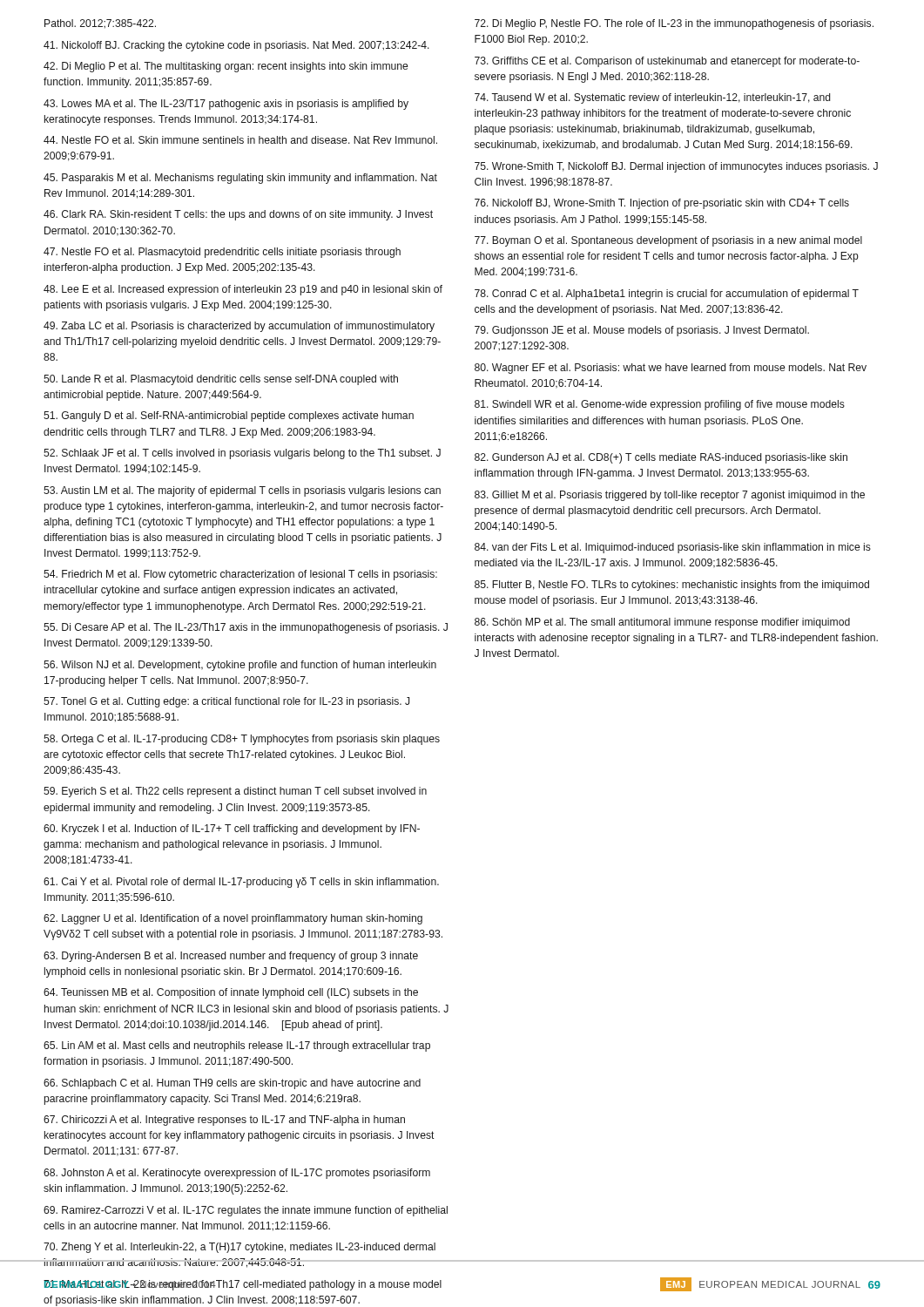Screen dimensions: 1307x924
Task: Click on the list item containing "76. Nickoloff BJ, Wrone-Smith"
Action: click(x=662, y=211)
